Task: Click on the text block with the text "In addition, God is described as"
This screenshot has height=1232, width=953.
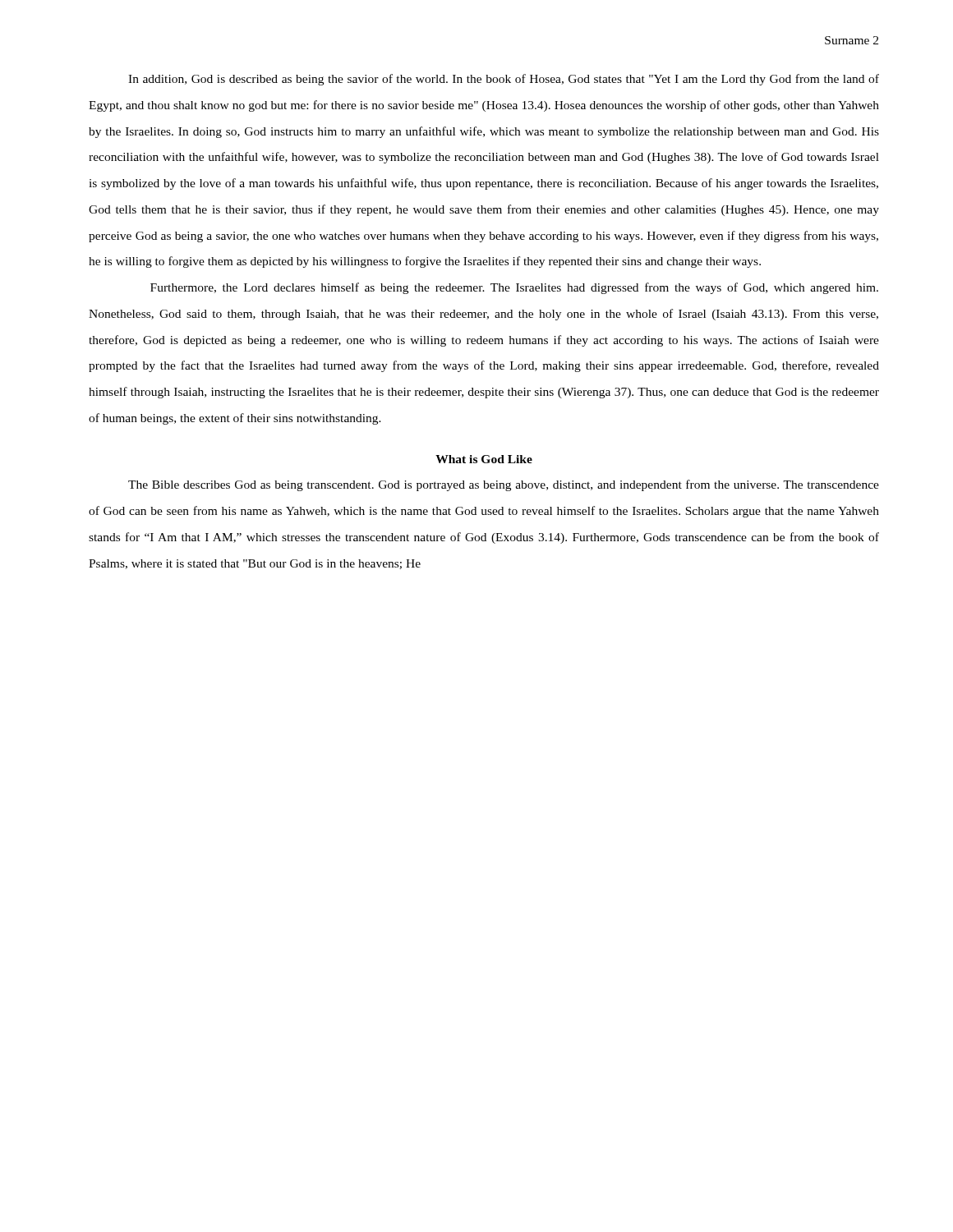Action: (x=484, y=170)
